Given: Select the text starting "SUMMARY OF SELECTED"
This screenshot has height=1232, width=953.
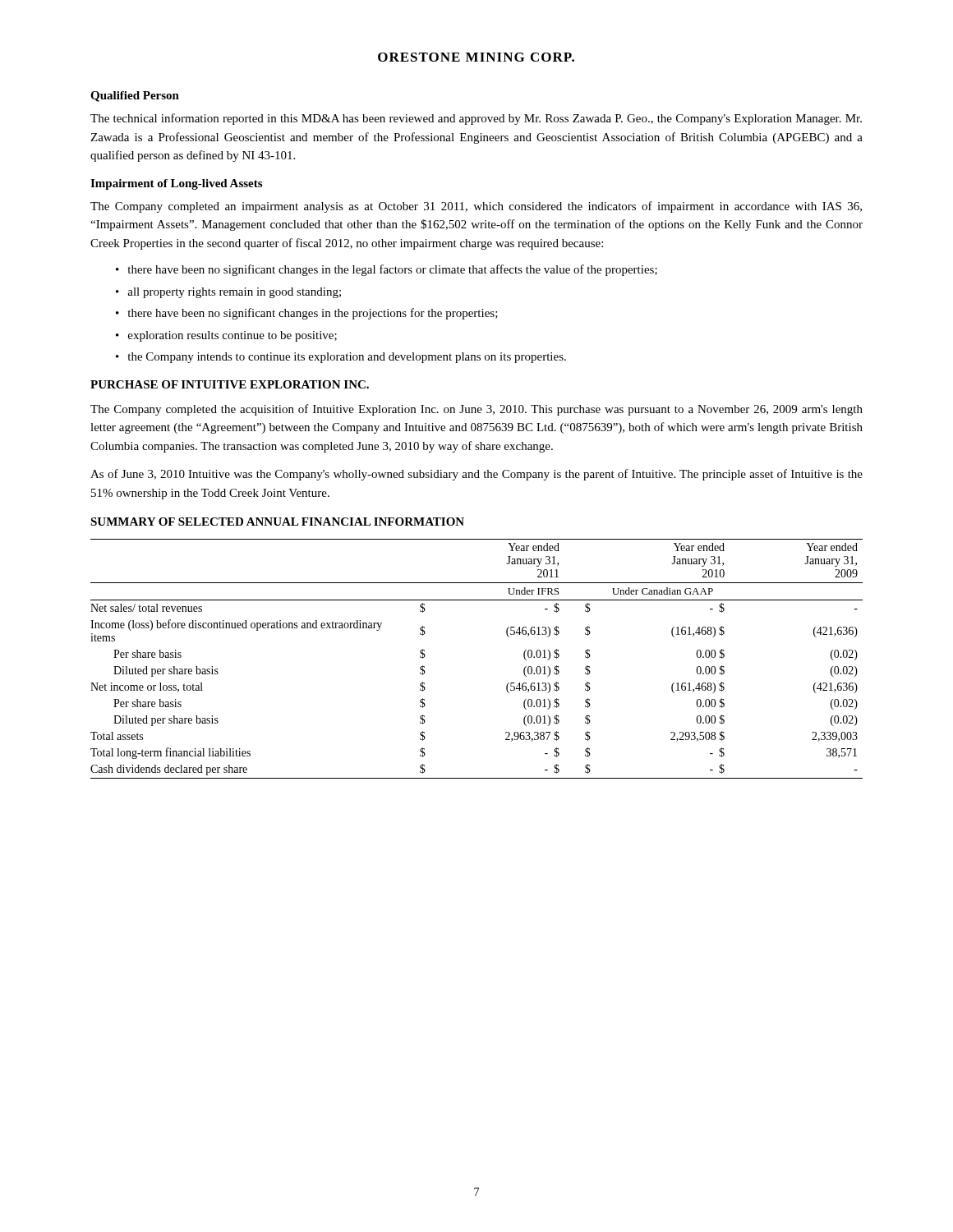Looking at the screenshot, I should (x=277, y=522).
